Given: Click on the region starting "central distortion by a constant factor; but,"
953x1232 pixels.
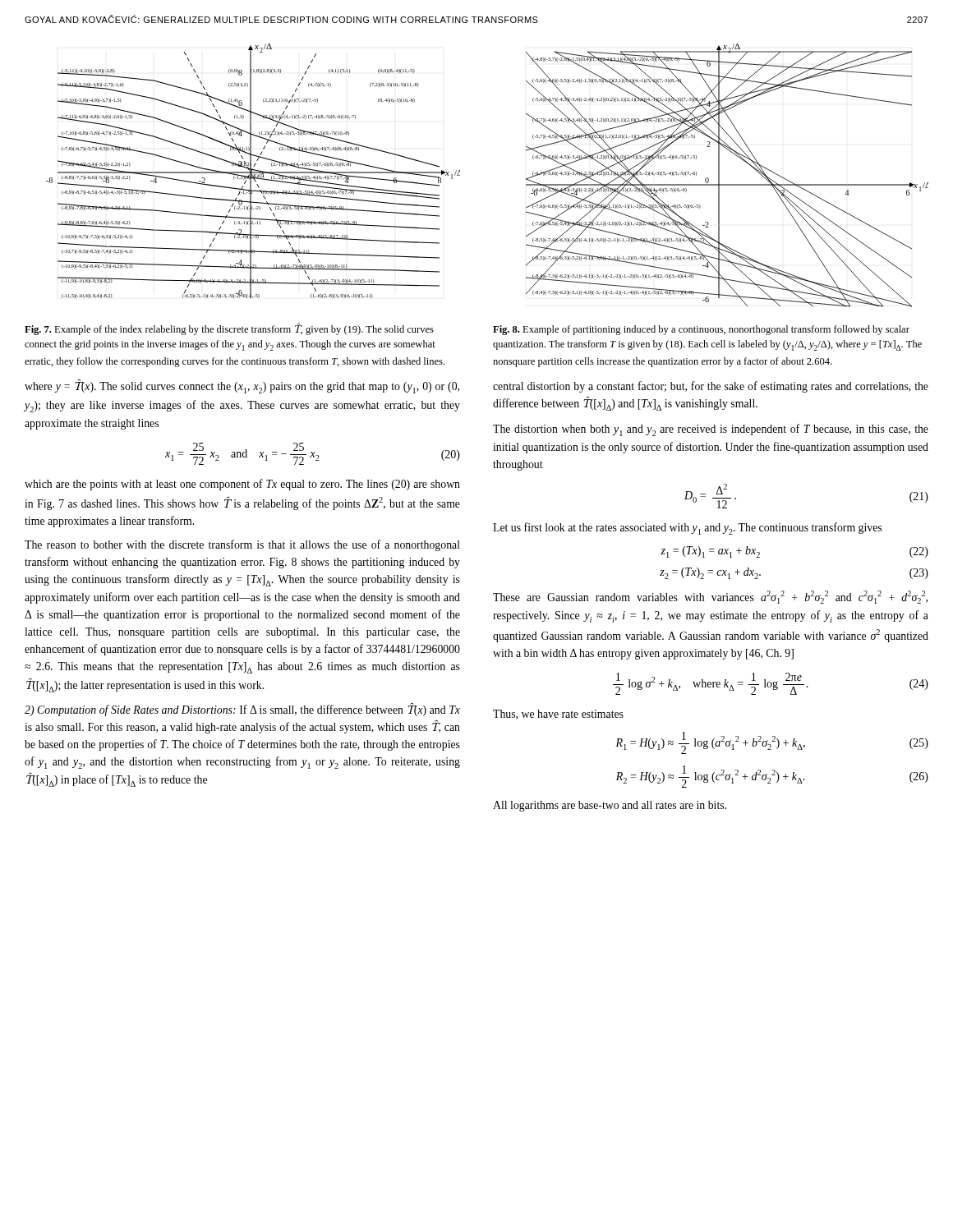Looking at the screenshot, I should point(711,396).
